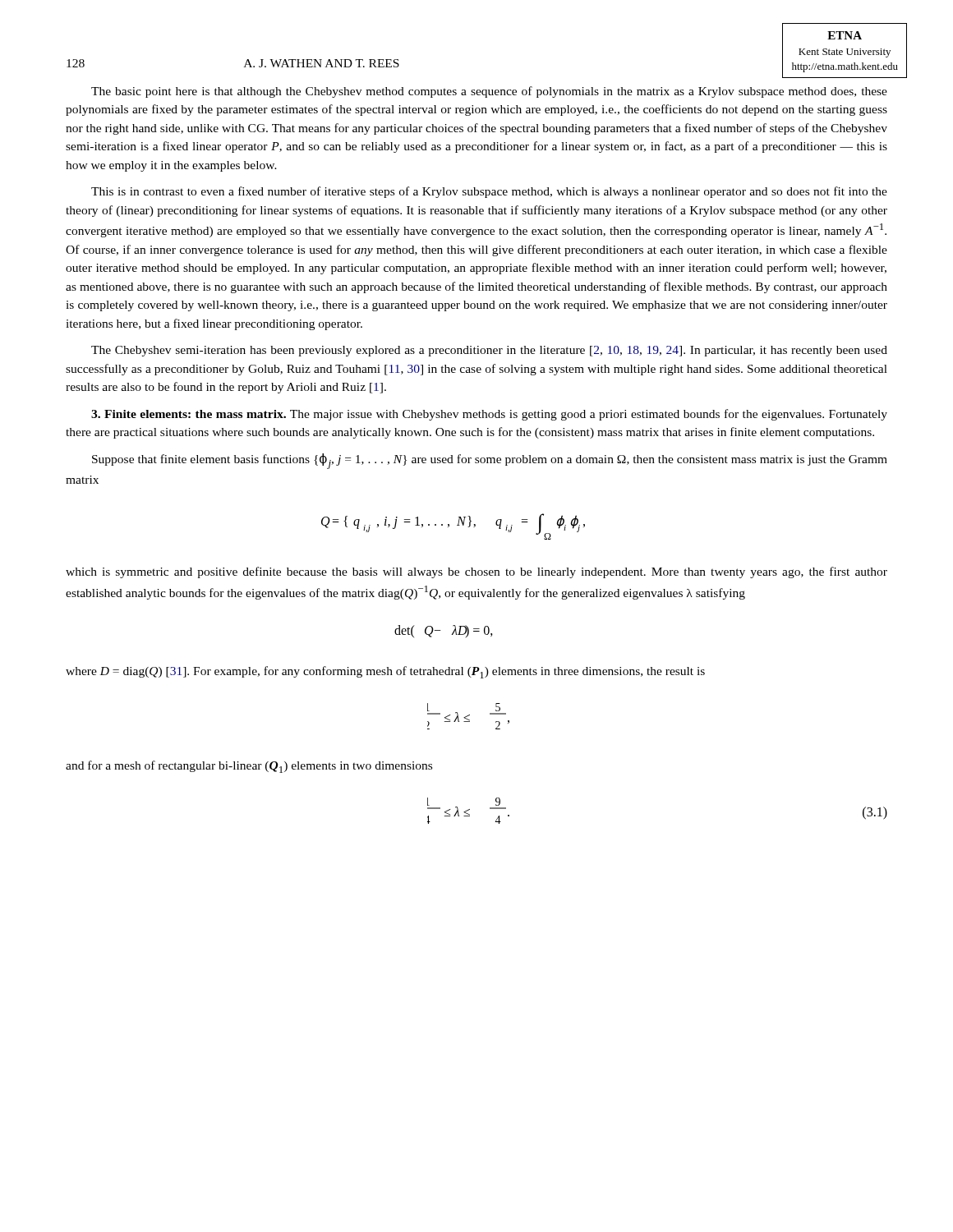
Task: Select the block starting "and for a mesh of"
Action: pyautogui.click(x=249, y=767)
